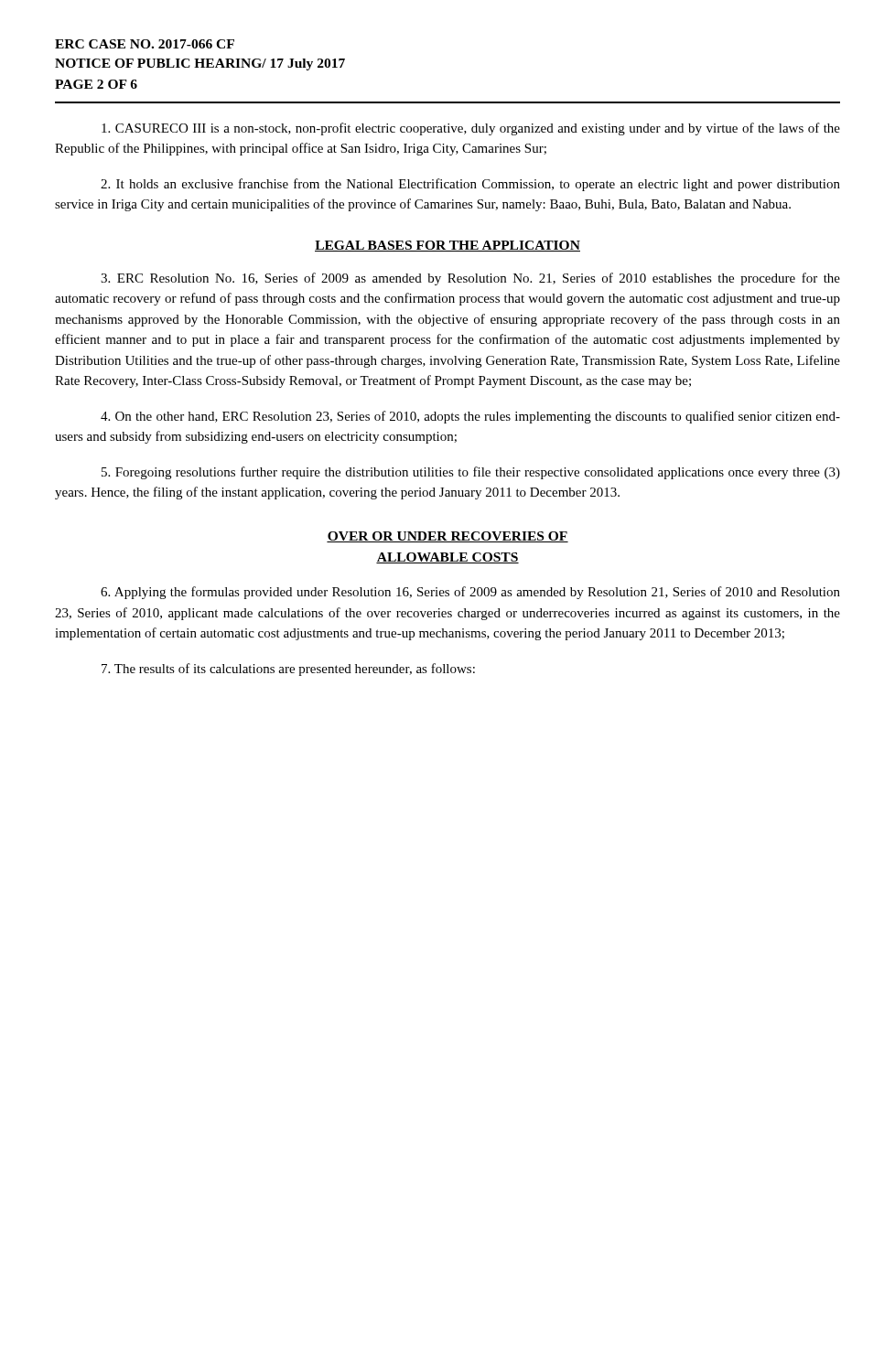The image size is (895, 1372).
Task: Click on the list item containing "3. ERC Resolution No. 16, Series of 2009"
Action: [448, 330]
